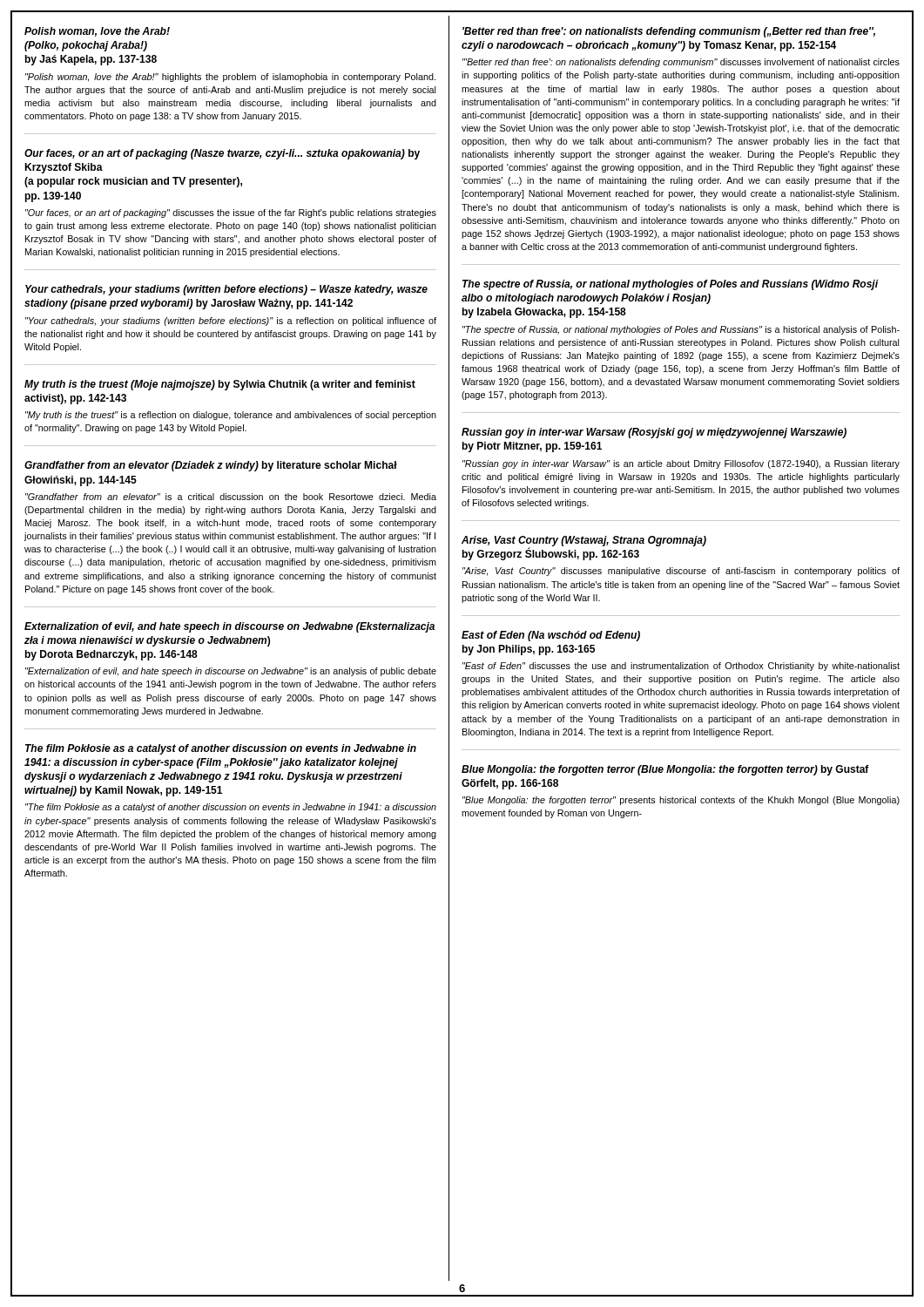Image resolution: width=924 pixels, height=1307 pixels.
Task: Select the text block that says ""Blue Mongolia: the forgotten terror" presents historical"
Action: pos(681,807)
